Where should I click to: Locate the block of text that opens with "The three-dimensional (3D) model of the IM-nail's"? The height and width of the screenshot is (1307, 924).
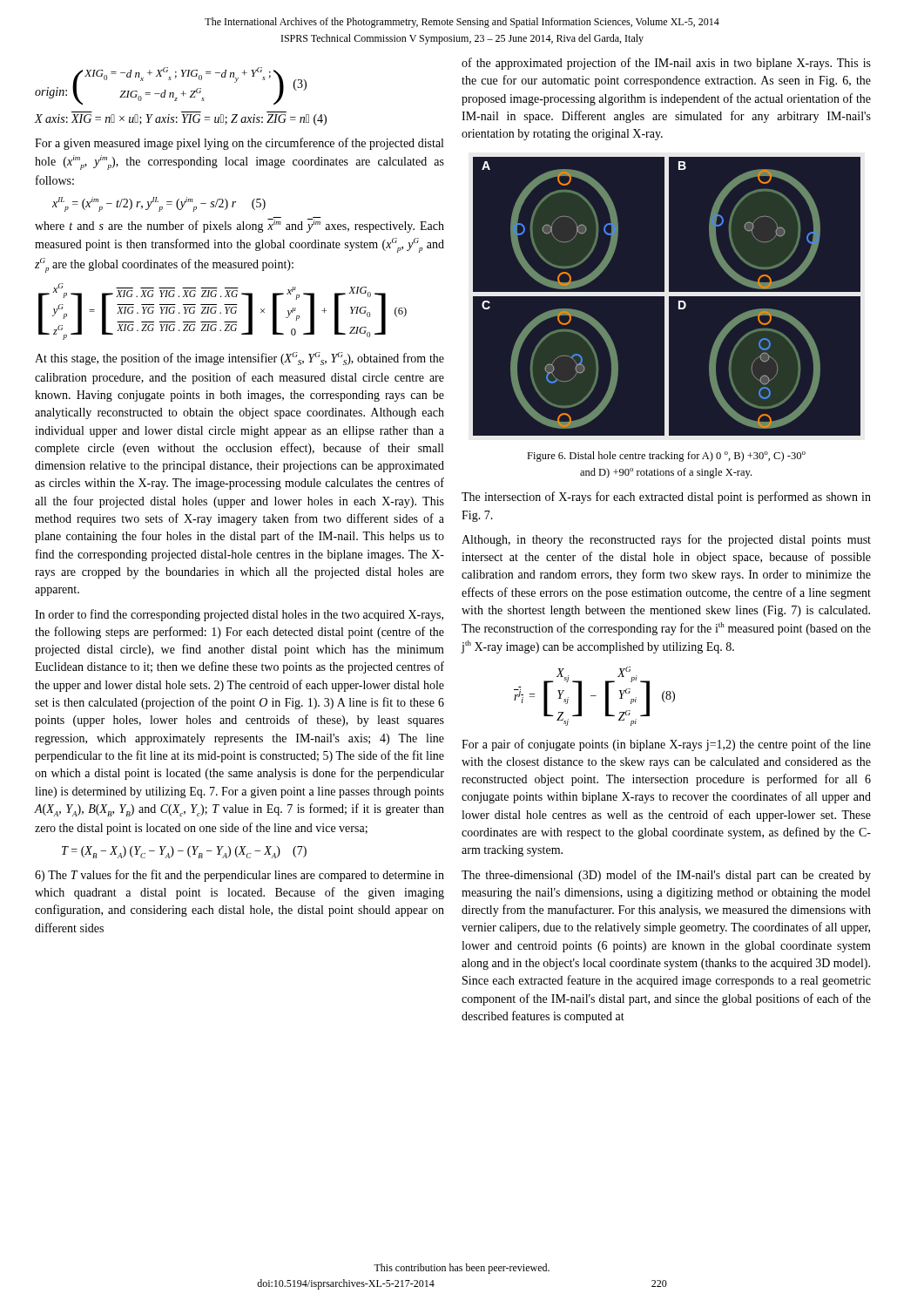[666, 946]
